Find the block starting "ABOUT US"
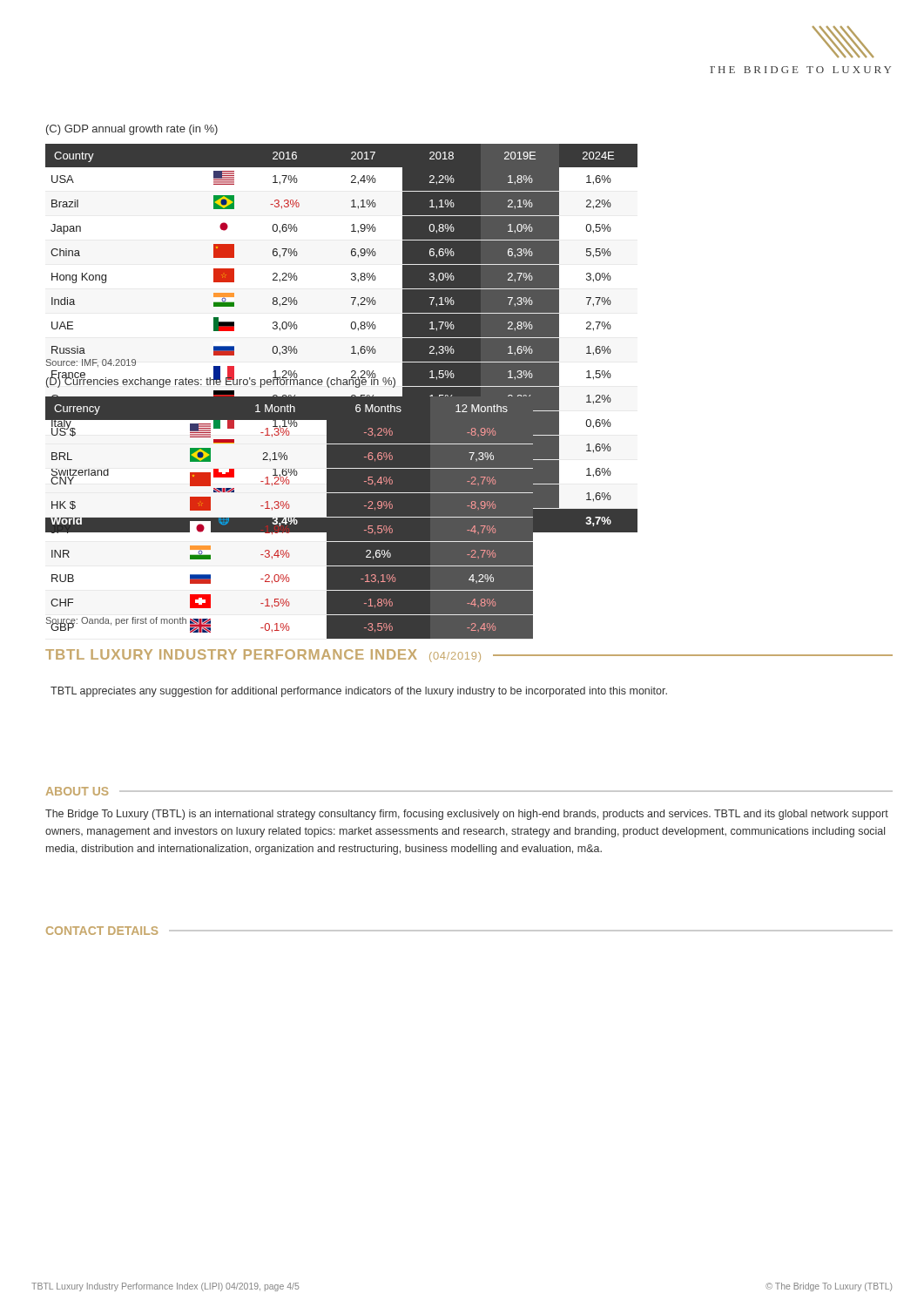The height and width of the screenshot is (1307, 924). pos(469,791)
